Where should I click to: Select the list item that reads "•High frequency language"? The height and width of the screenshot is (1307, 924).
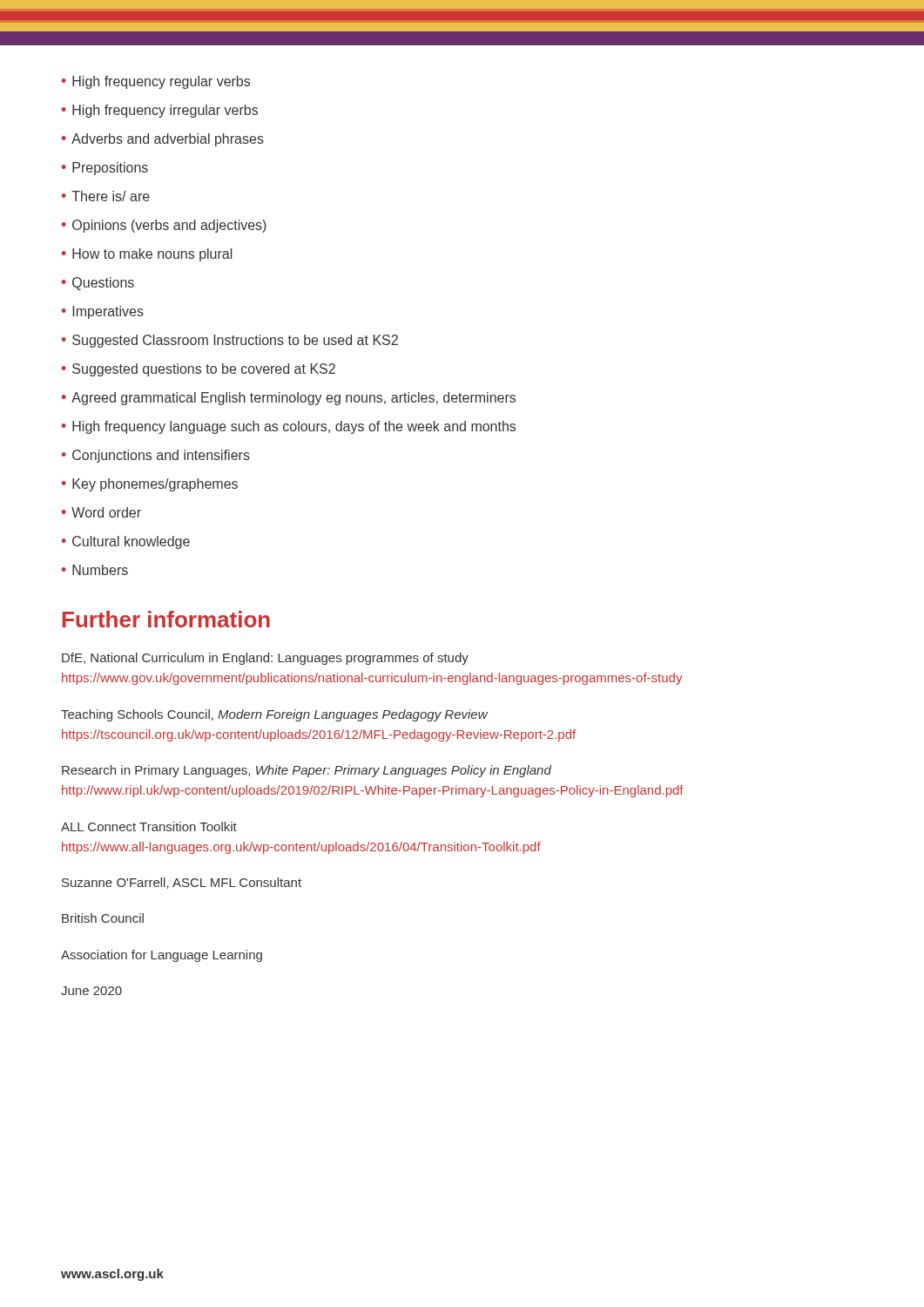pyautogui.click(x=289, y=426)
